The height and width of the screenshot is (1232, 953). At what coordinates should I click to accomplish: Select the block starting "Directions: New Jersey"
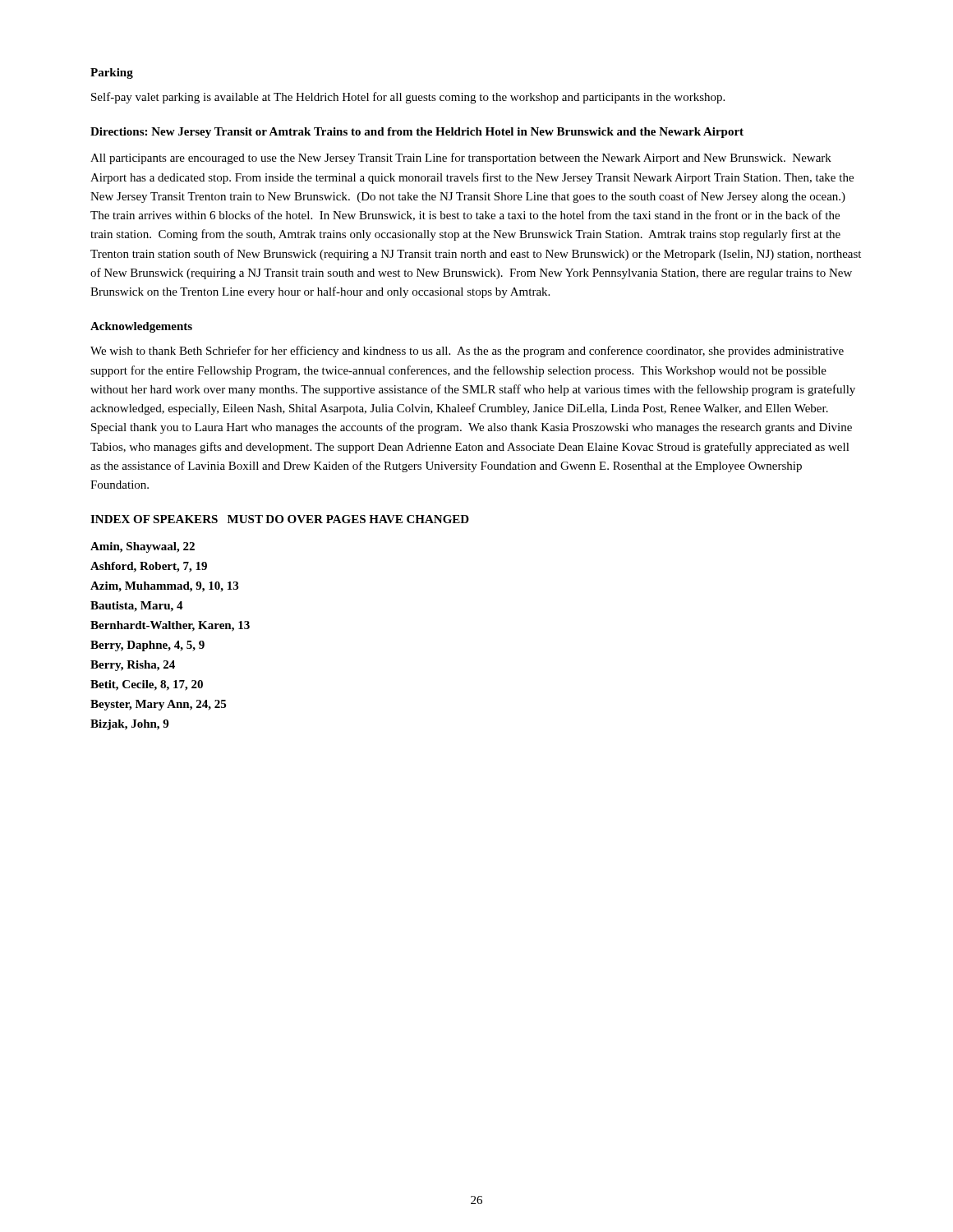coord(417,132)
